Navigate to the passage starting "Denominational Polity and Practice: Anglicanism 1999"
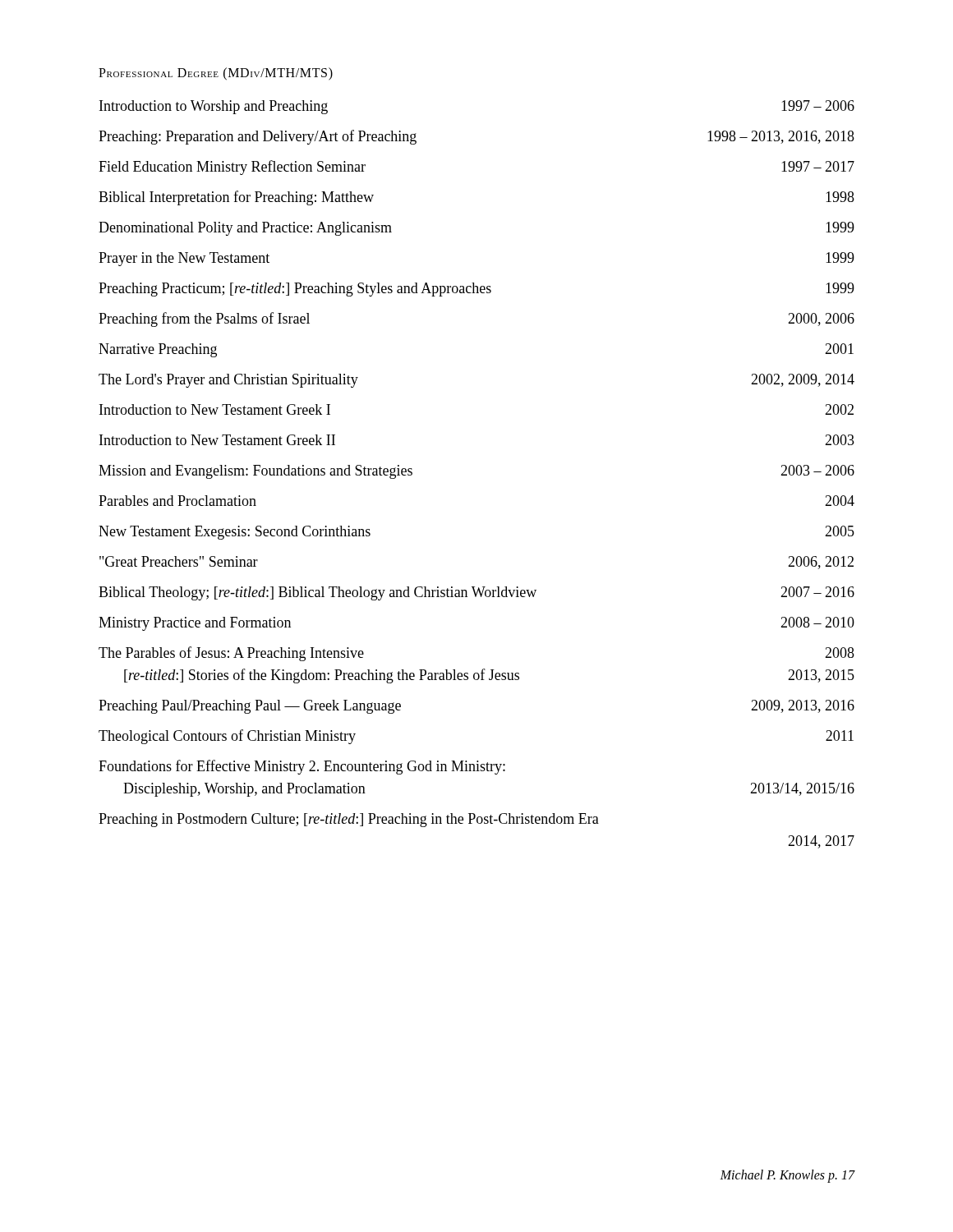Viewport: 953px width, 1232px height. click(x=249, y=229)
